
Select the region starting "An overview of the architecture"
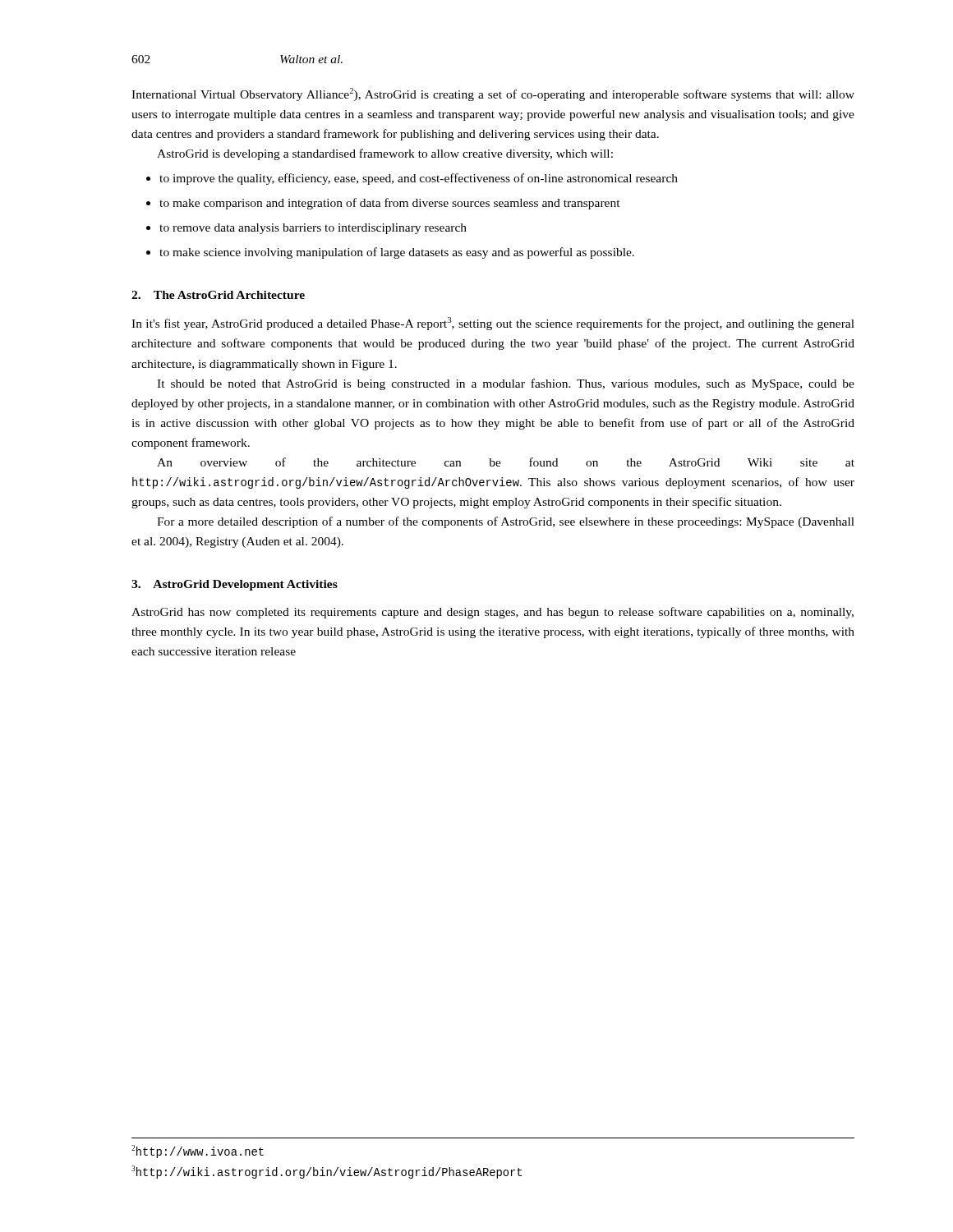(493, 482)
